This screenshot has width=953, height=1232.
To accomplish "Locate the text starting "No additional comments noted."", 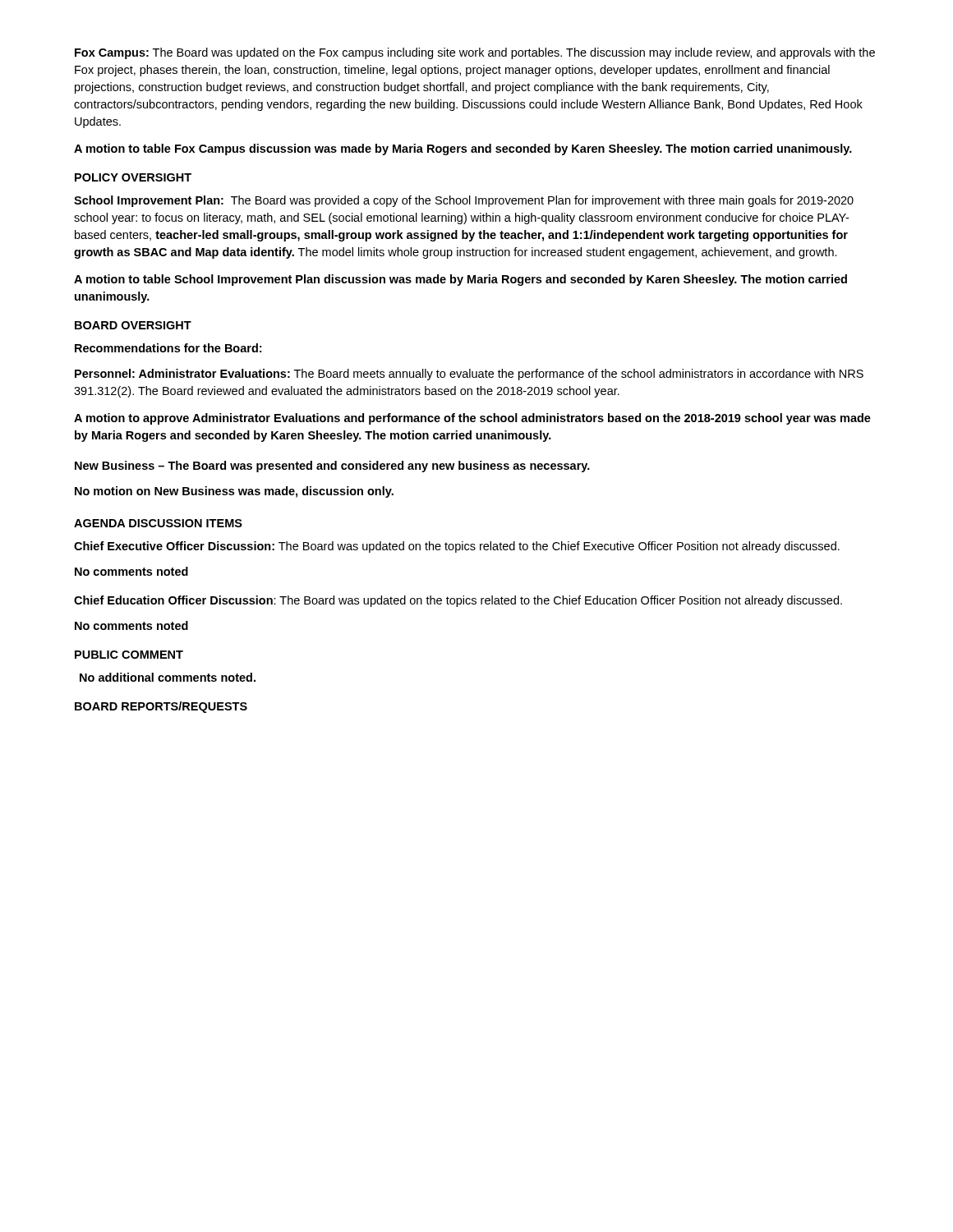I will (x=166, y=678).
